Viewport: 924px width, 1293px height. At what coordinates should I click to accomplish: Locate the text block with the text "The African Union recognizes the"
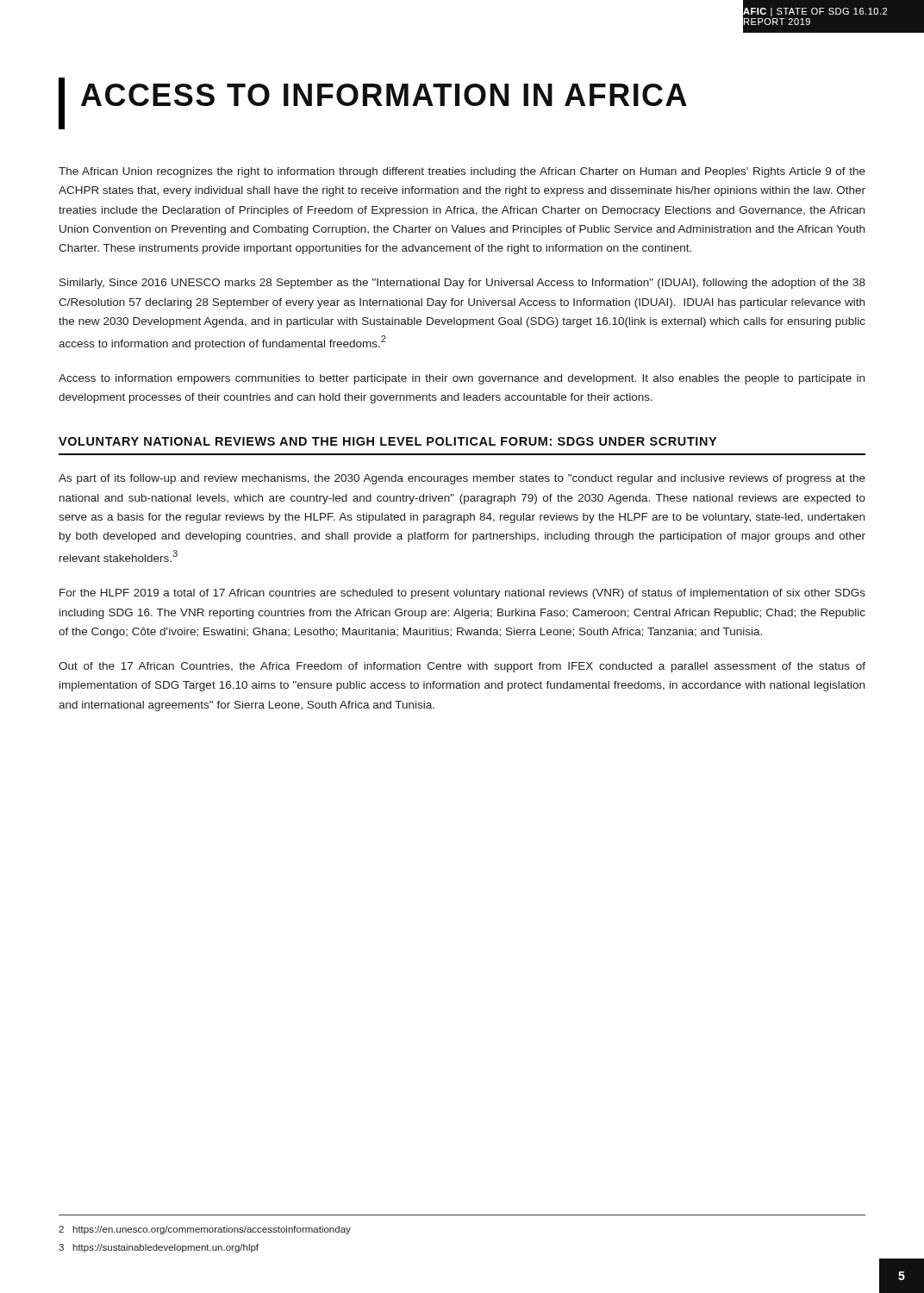click(462, 209)
